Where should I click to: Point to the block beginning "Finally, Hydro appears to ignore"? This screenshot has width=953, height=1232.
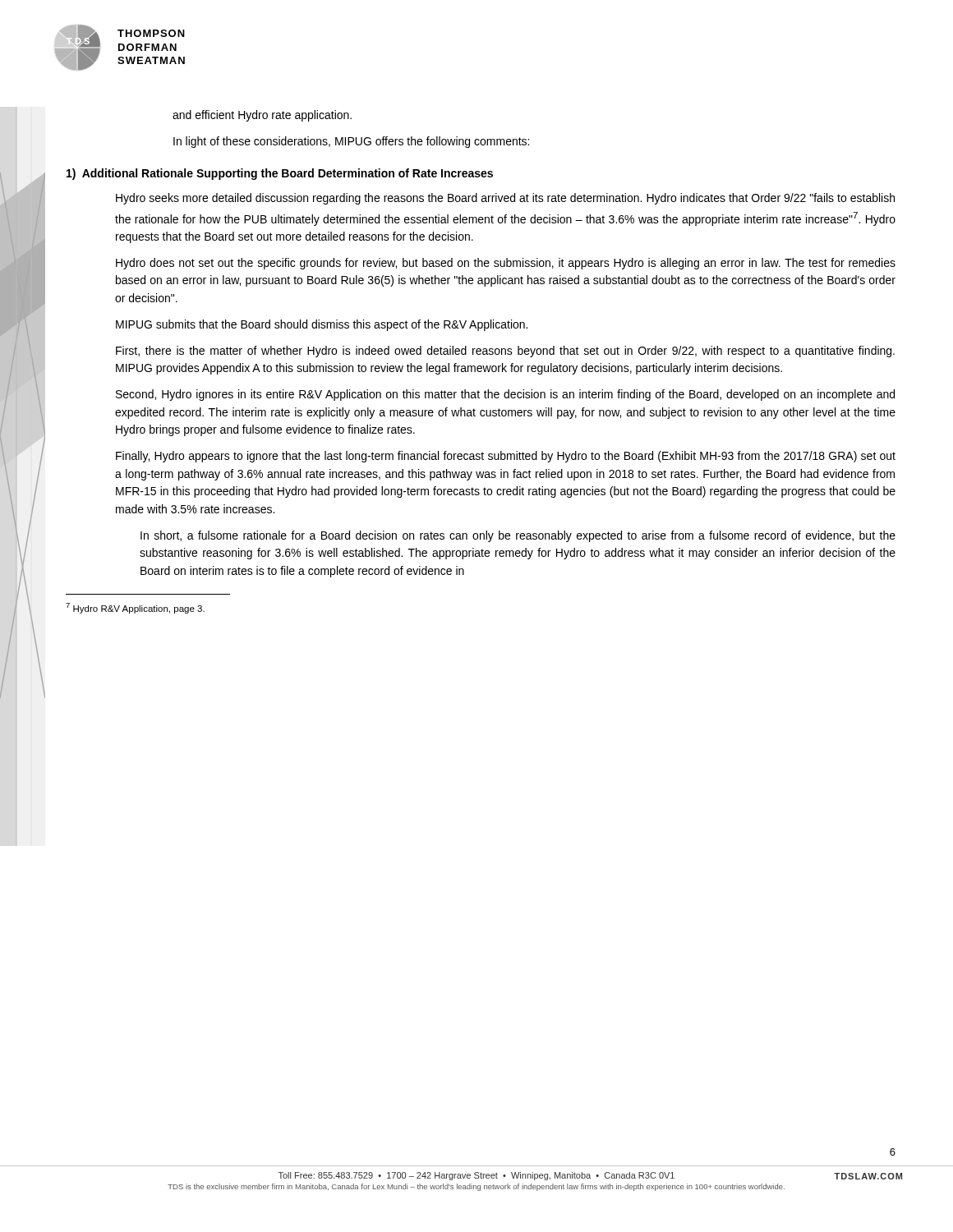[505, 483]
